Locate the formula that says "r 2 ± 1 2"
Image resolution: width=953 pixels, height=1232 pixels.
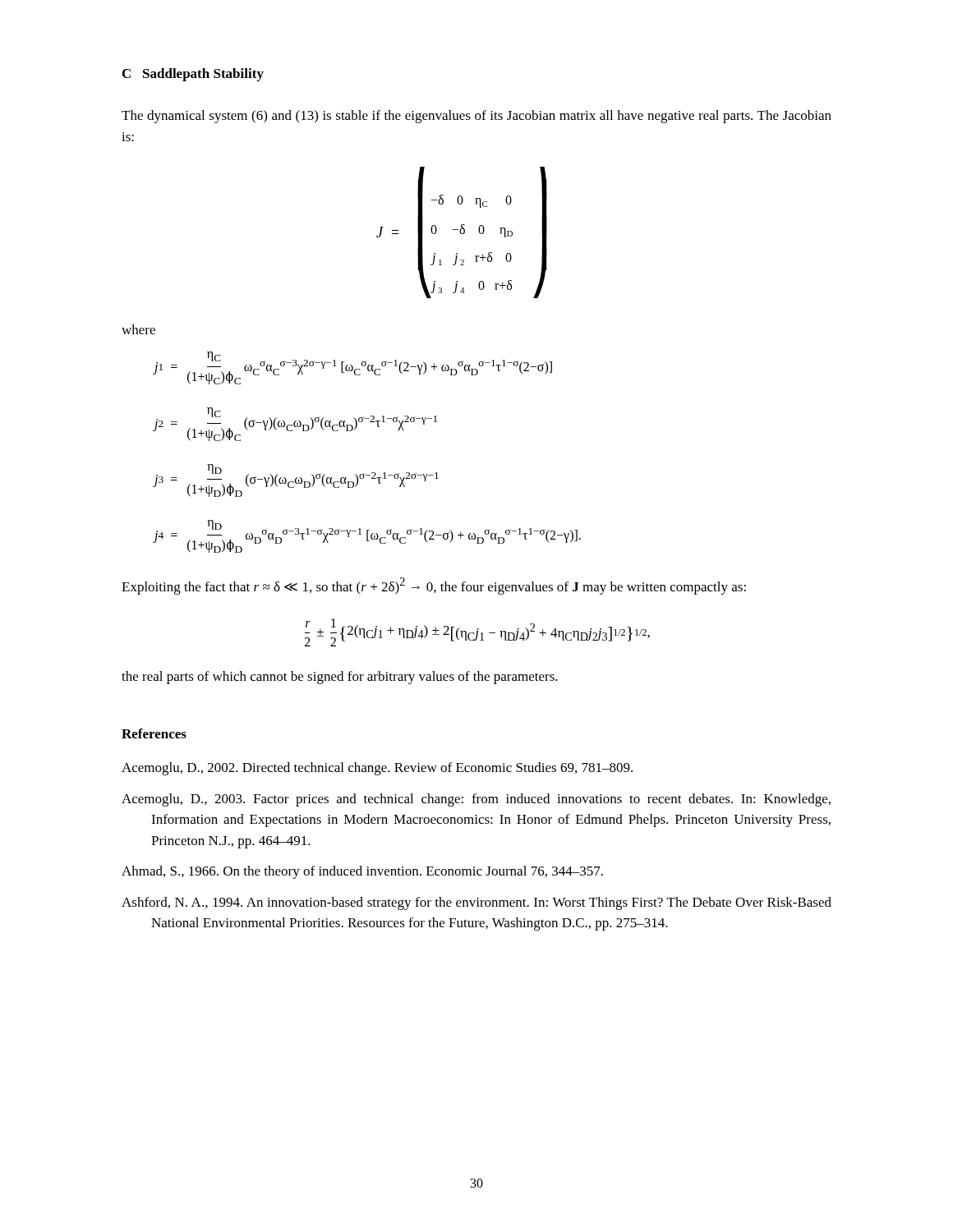click(476, 633)
